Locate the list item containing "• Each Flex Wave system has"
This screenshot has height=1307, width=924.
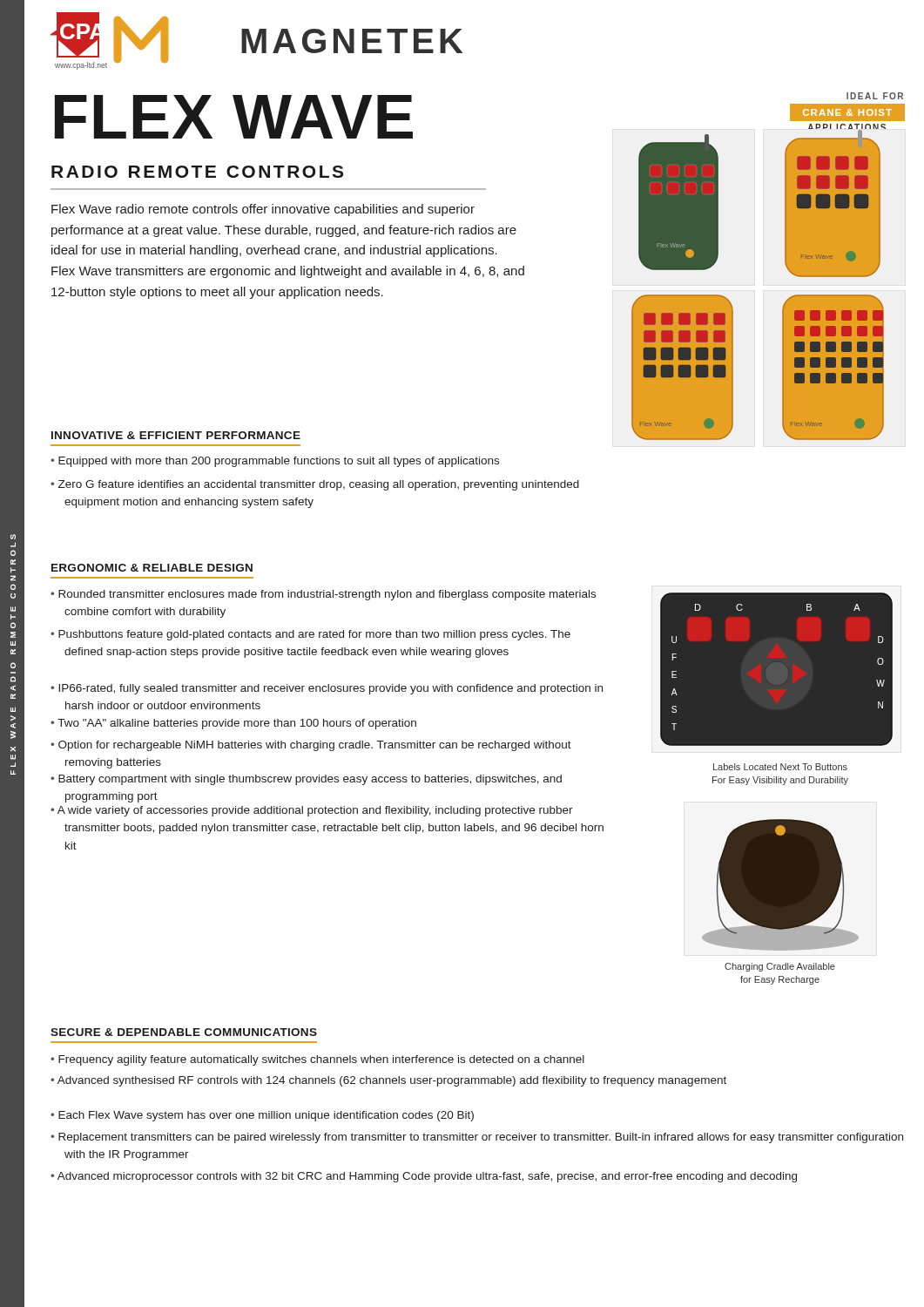tap(262, 1115)
